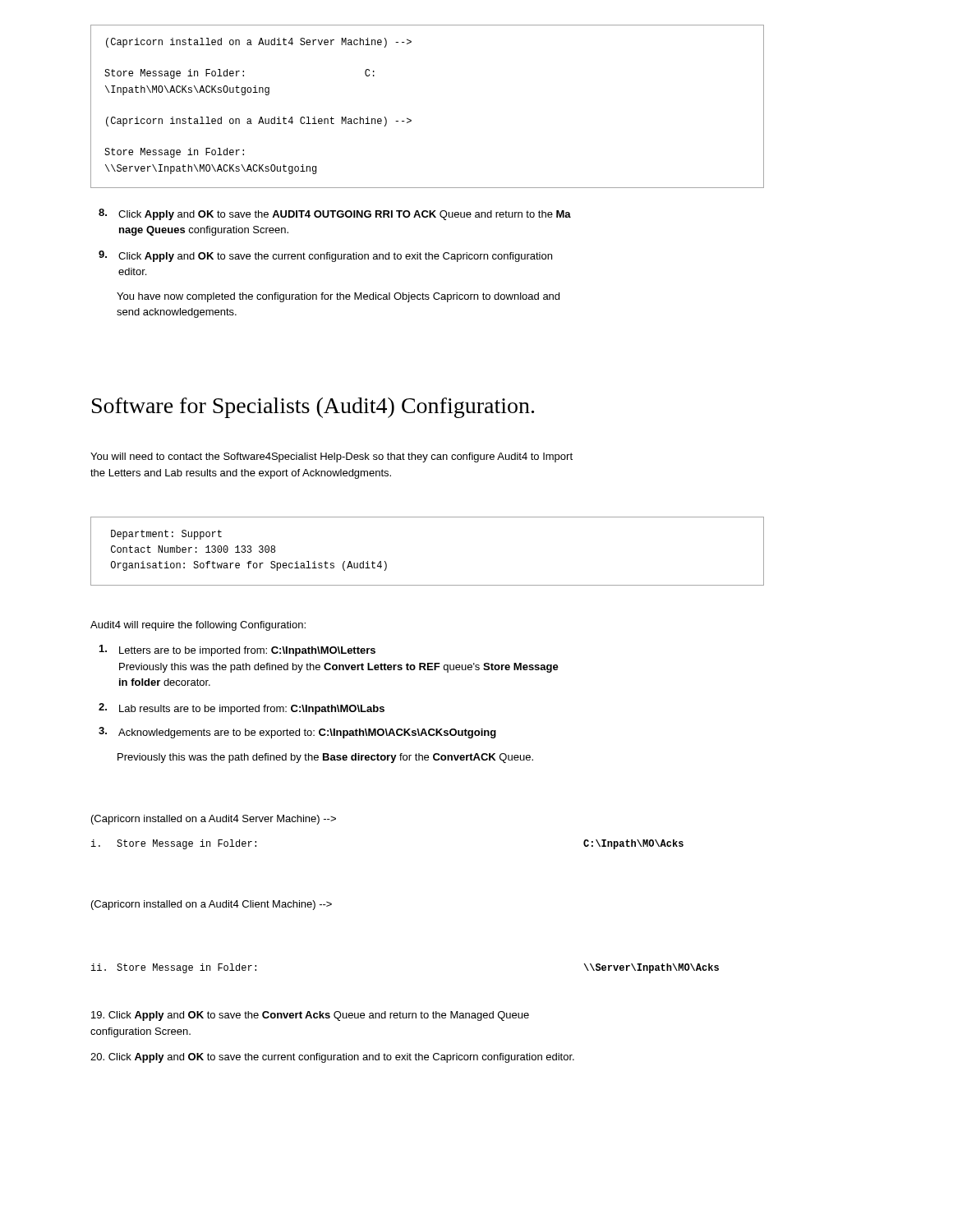Locate the element starting "3. Acknowledgements are"
This screenshot has width=953, height=1232.
click(x=297, y=733)
